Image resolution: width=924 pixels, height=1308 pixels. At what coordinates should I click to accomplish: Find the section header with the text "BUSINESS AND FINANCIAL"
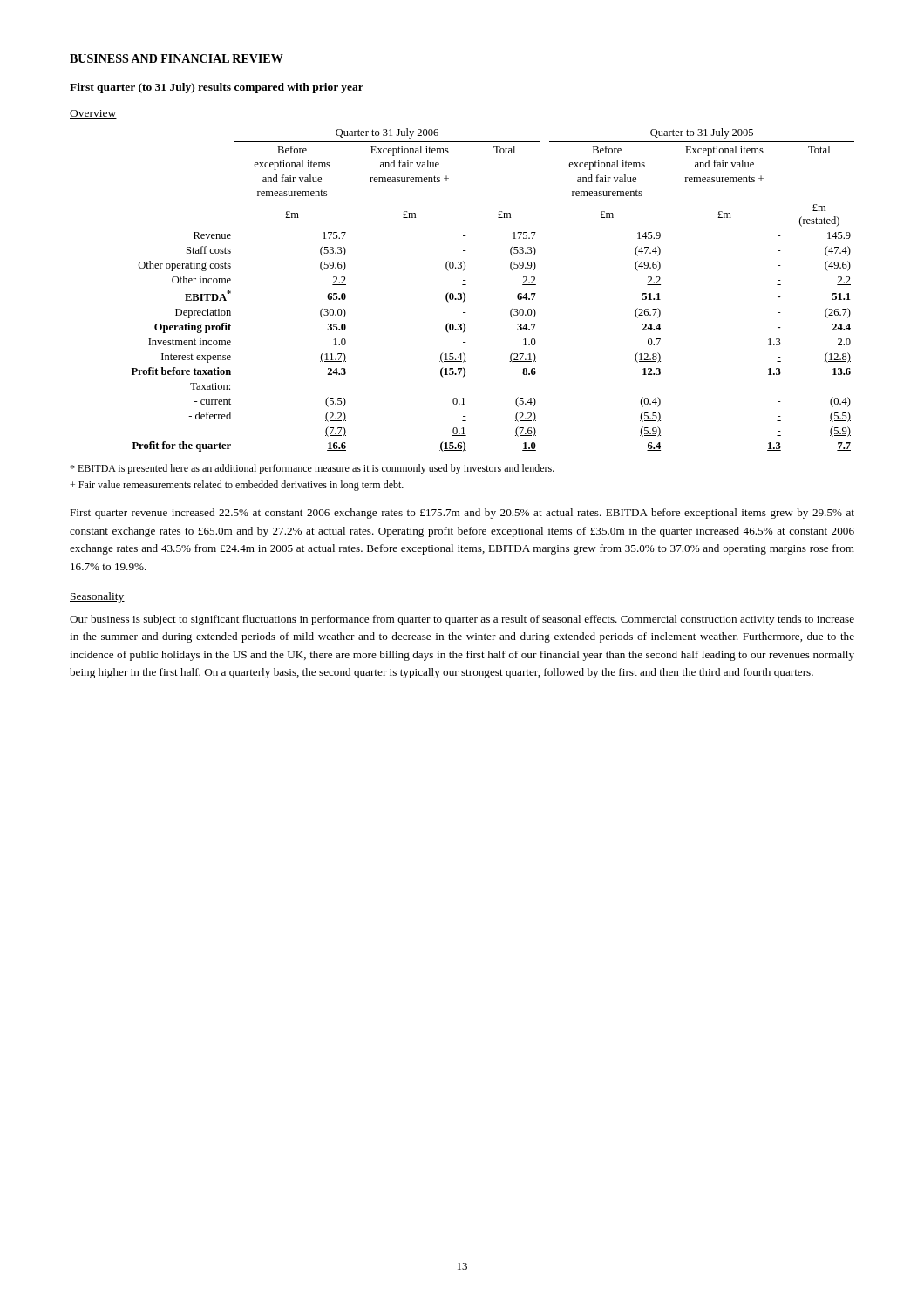pyautogui.click(x=176, y=59)
